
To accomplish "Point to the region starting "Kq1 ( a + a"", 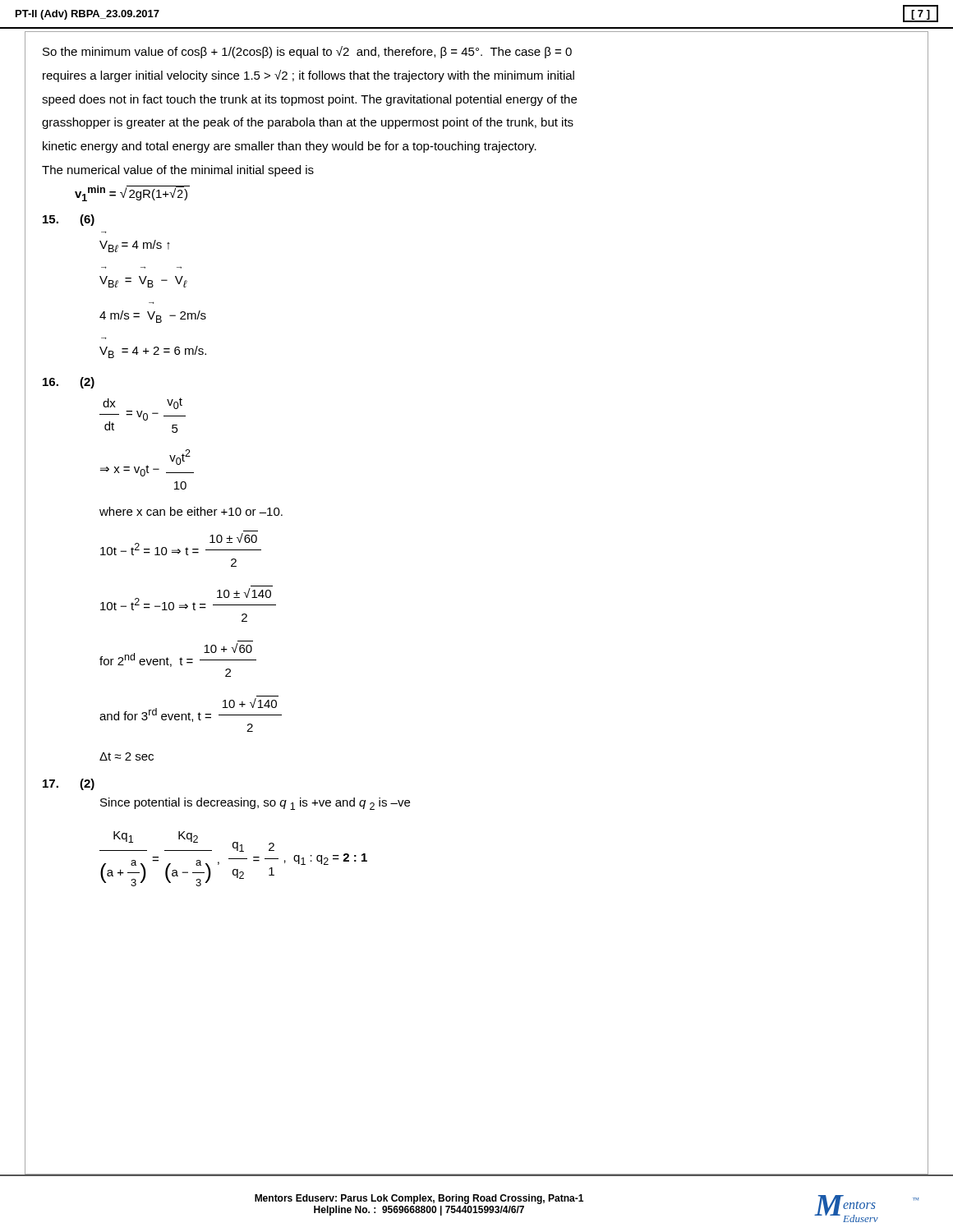I will [233, 859].
